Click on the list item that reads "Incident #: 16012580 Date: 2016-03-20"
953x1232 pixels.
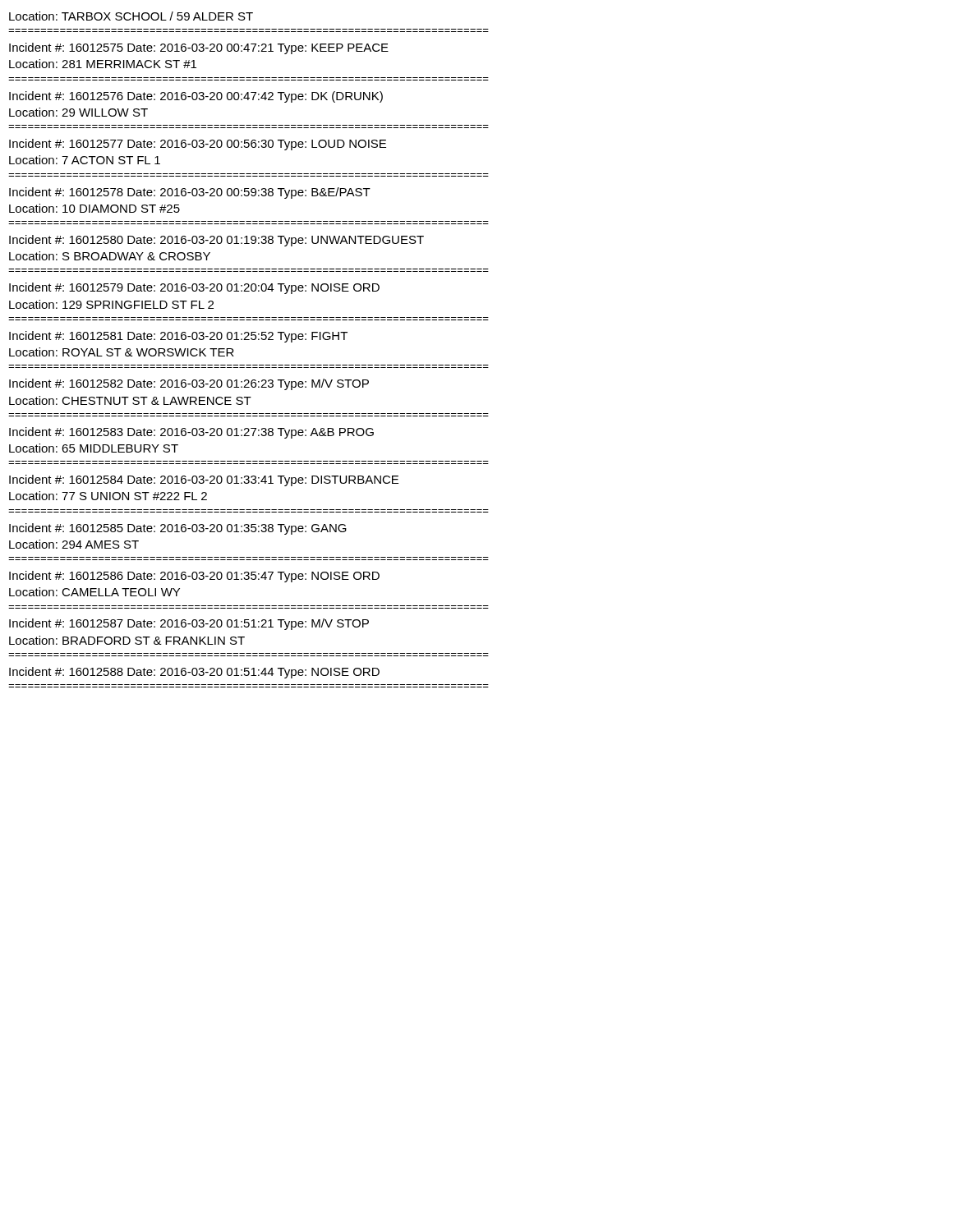pos(216,248)
